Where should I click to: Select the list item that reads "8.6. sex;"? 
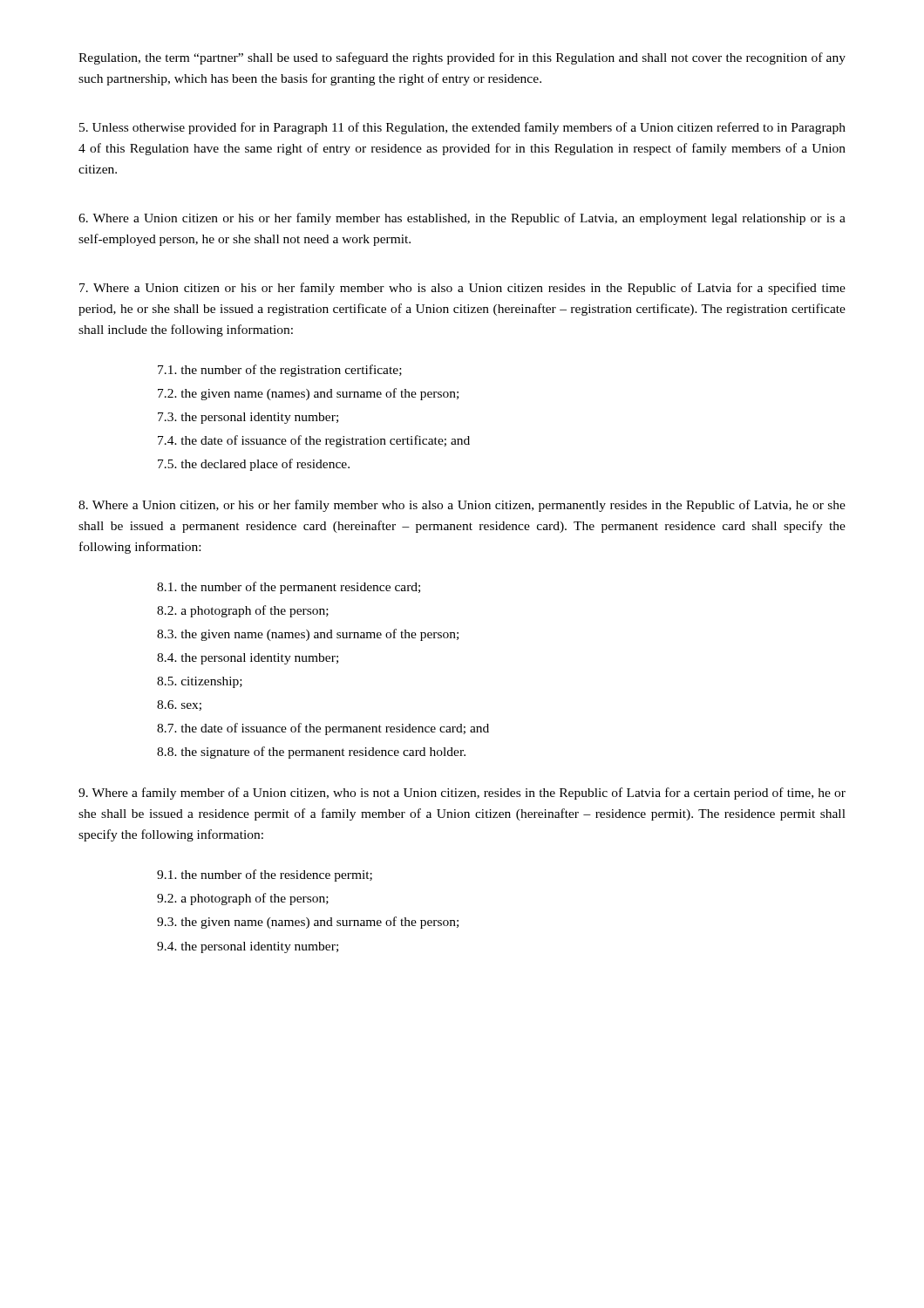180,704
